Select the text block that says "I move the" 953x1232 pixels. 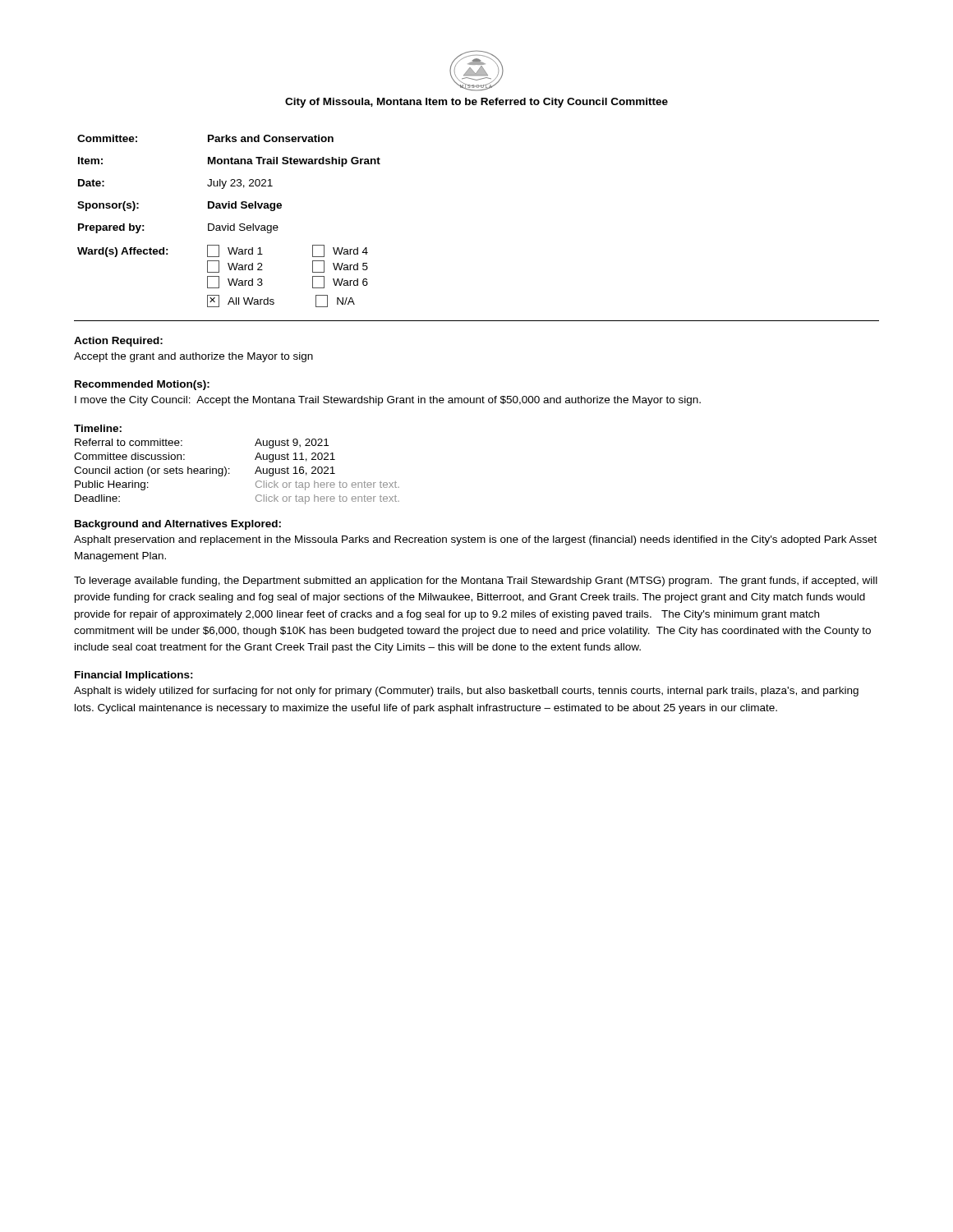[x=388, y=400]
